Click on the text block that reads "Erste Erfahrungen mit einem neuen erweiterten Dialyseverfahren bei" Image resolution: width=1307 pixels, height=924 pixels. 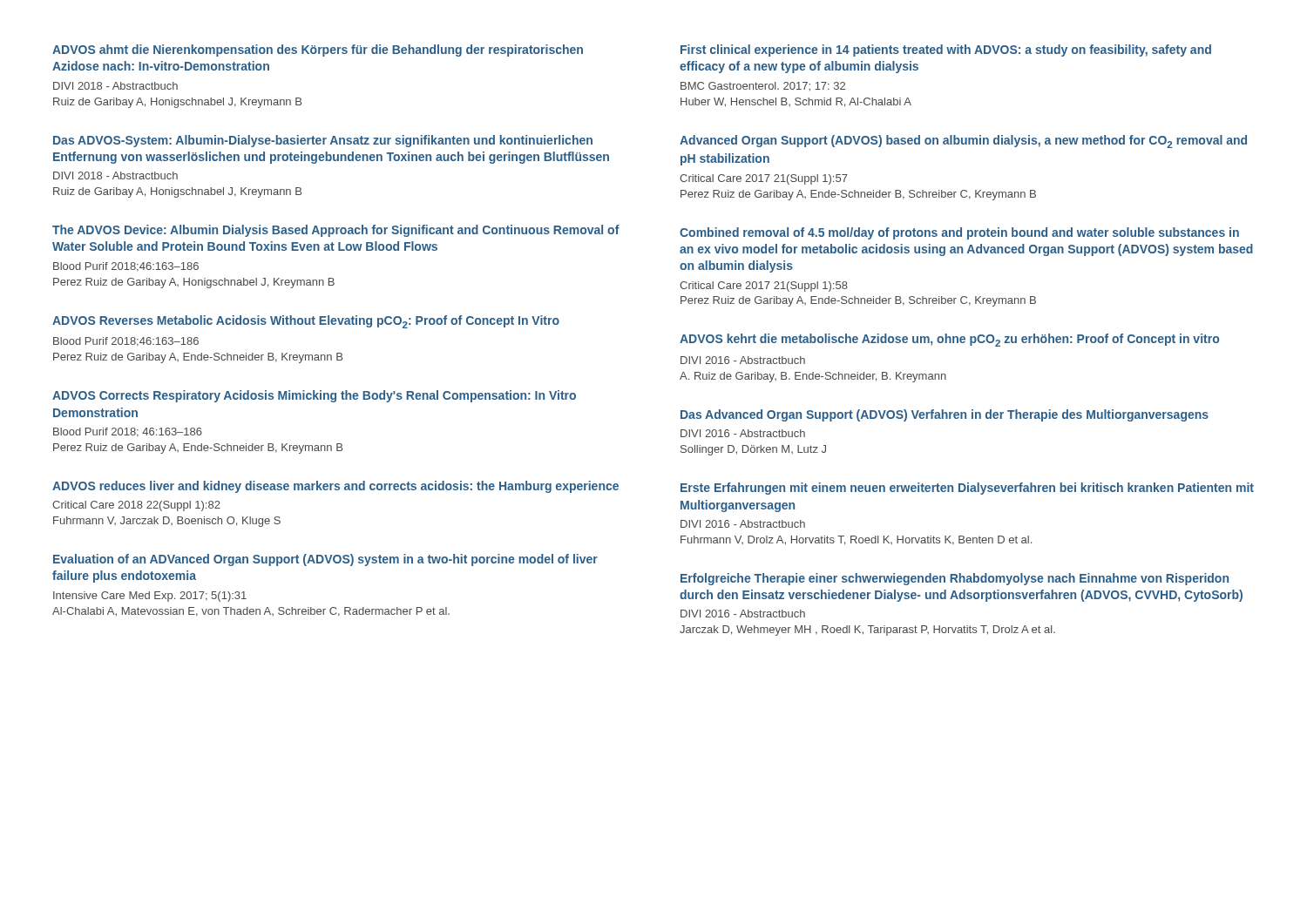point(967,489)
